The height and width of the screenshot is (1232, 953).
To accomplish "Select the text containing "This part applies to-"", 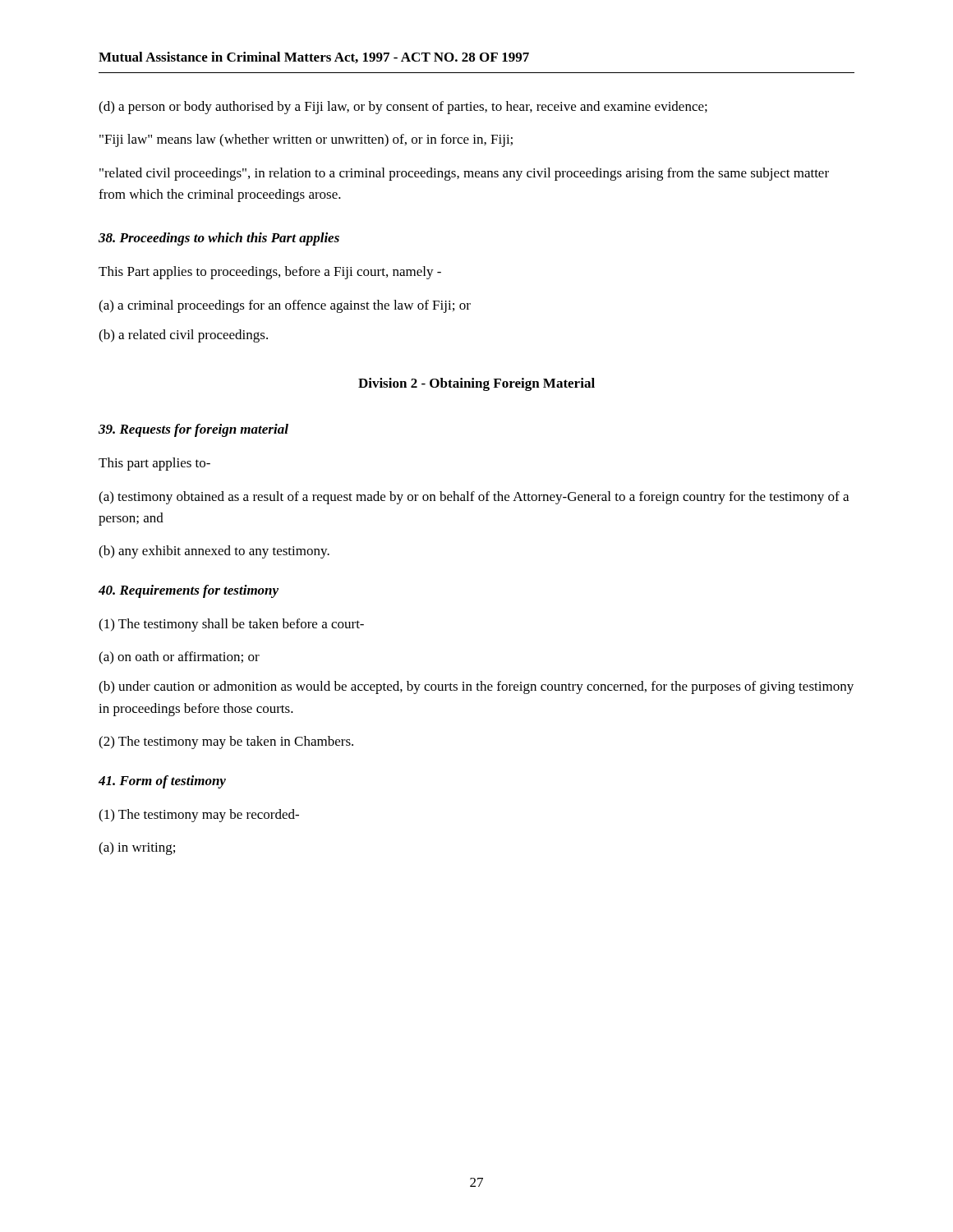I will pyautogui.click(x=155, y=463).
